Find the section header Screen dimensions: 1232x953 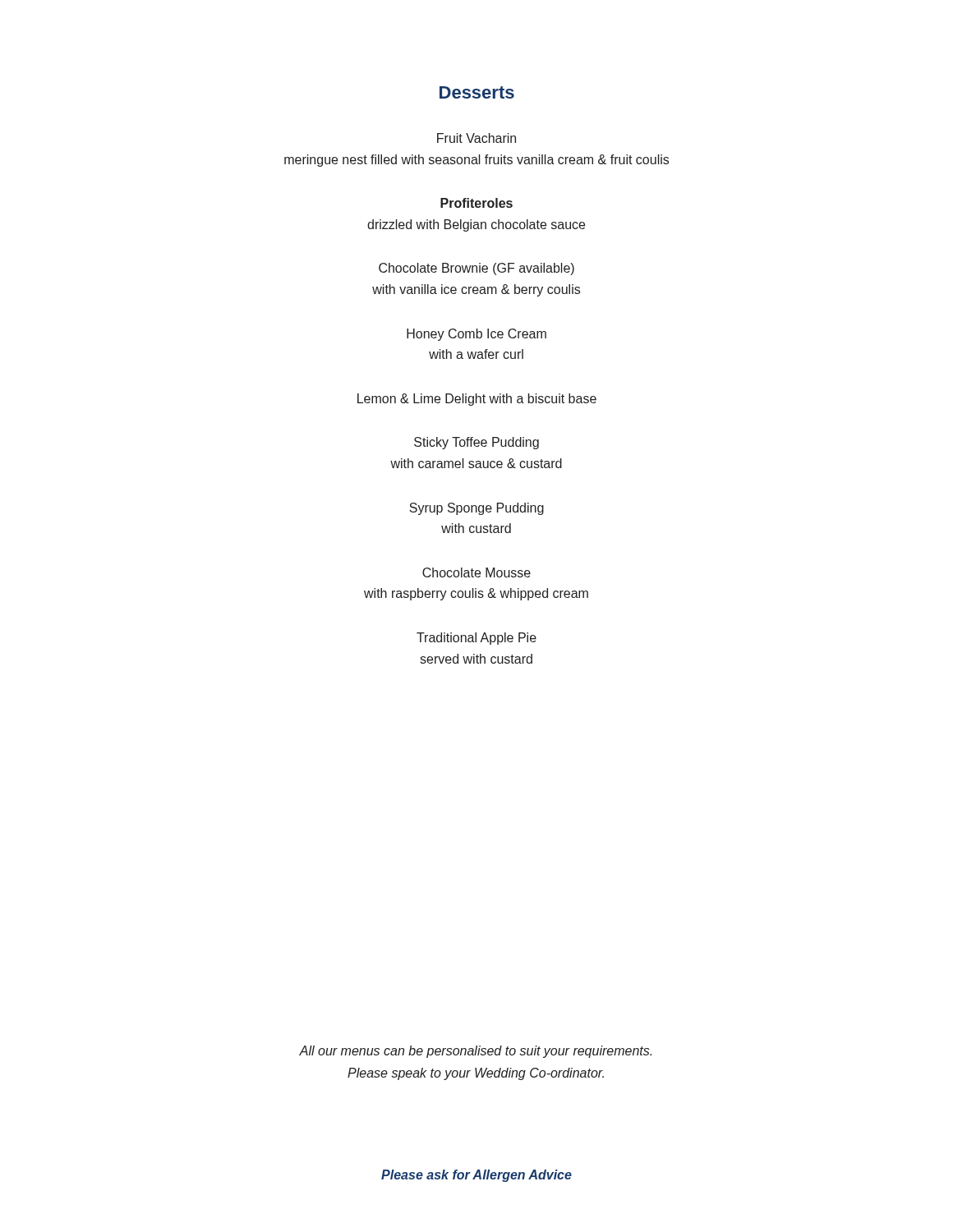[x=476, y=92]
